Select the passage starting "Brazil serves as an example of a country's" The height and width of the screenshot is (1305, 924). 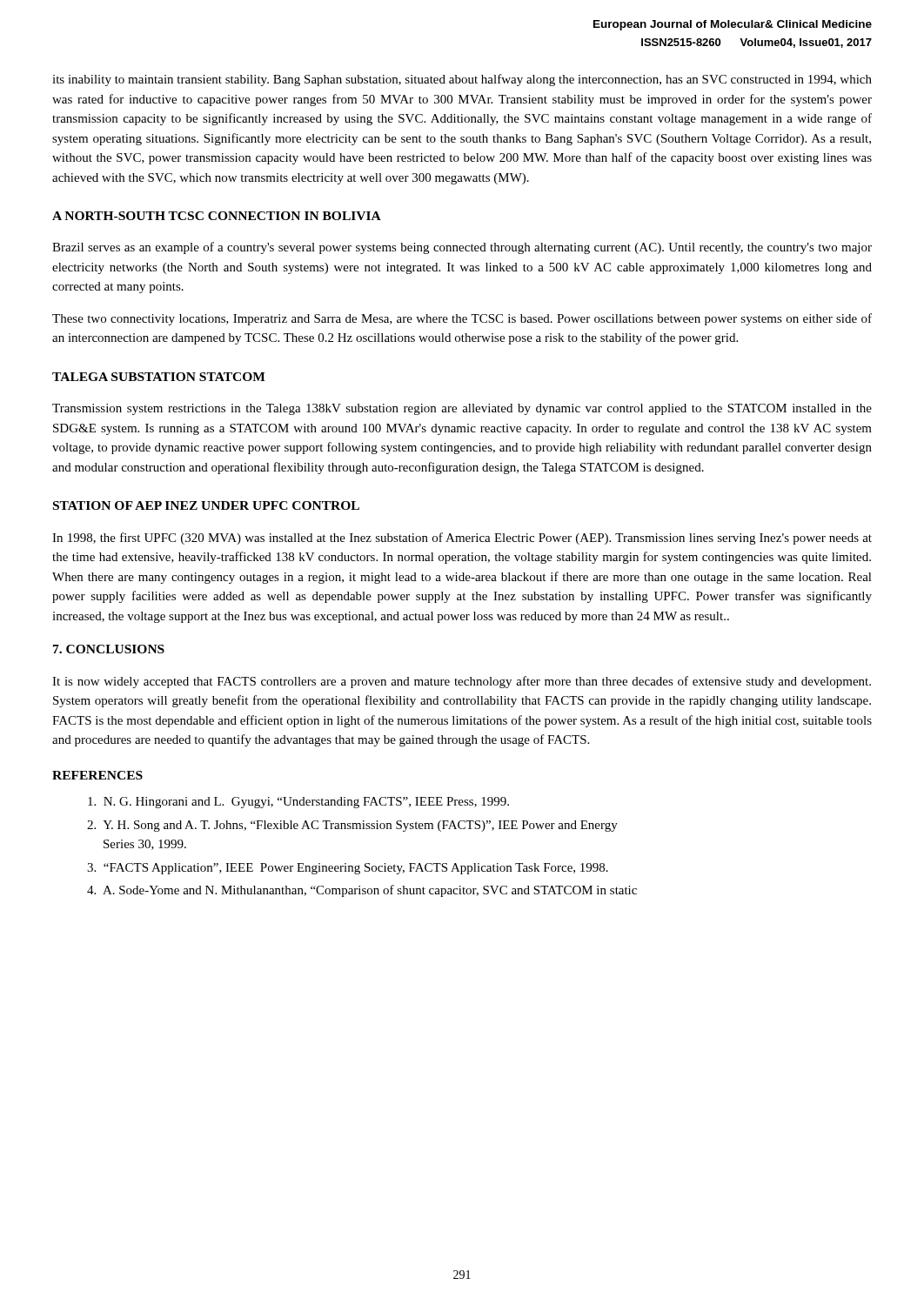[x=462, y=267]
